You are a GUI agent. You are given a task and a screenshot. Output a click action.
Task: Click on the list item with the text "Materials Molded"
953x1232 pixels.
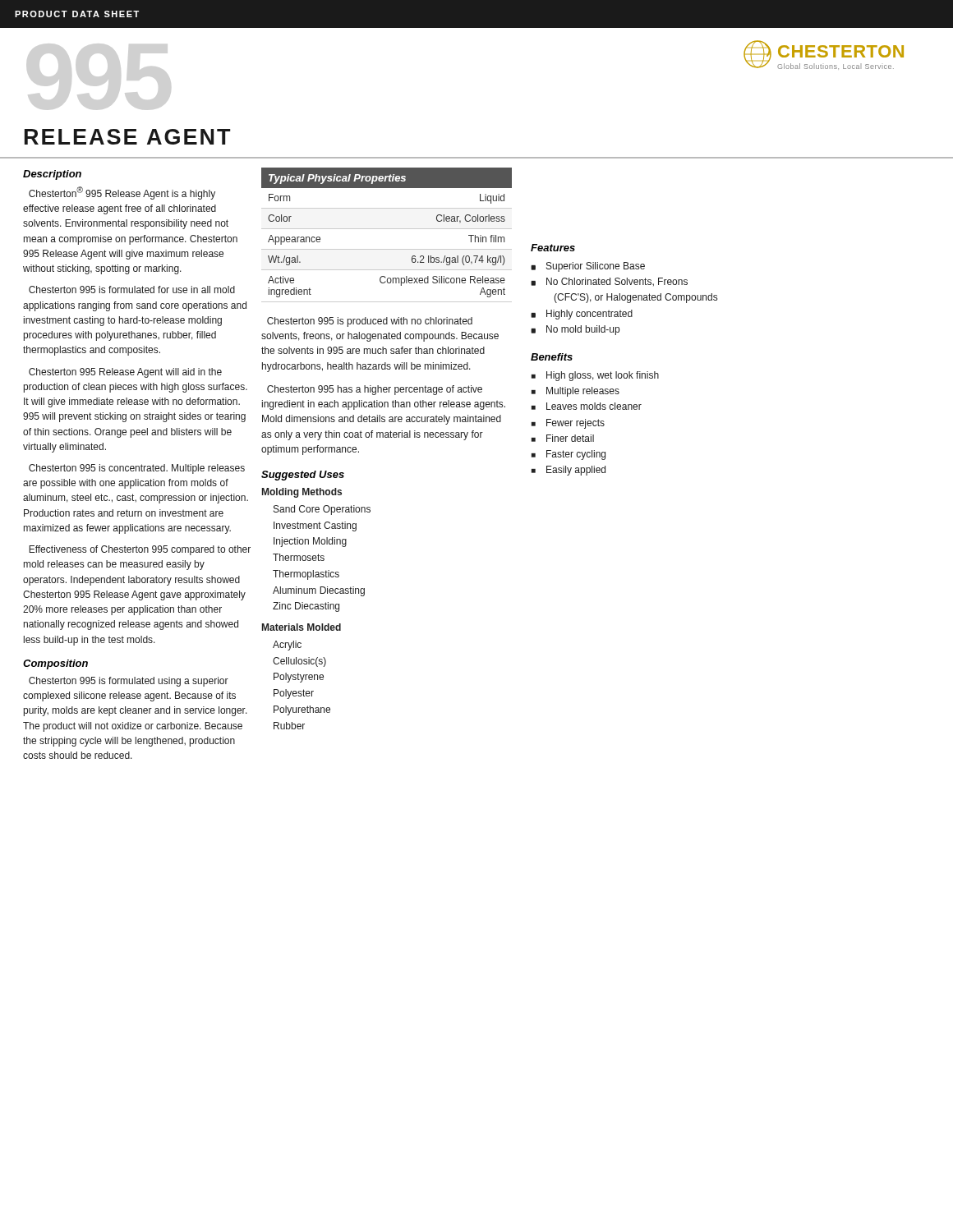(301, 628)
